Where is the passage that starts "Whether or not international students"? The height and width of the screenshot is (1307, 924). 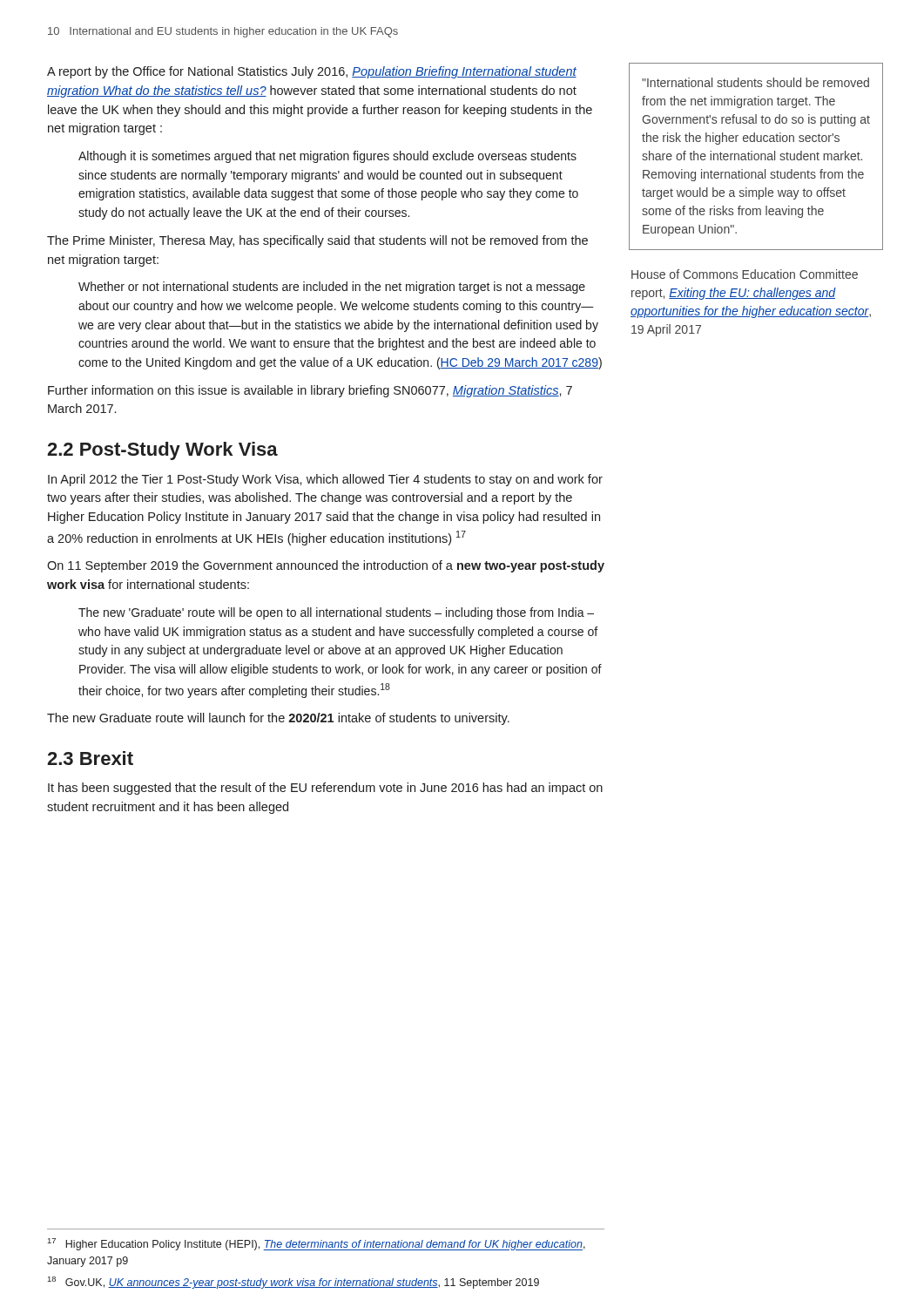340,325
